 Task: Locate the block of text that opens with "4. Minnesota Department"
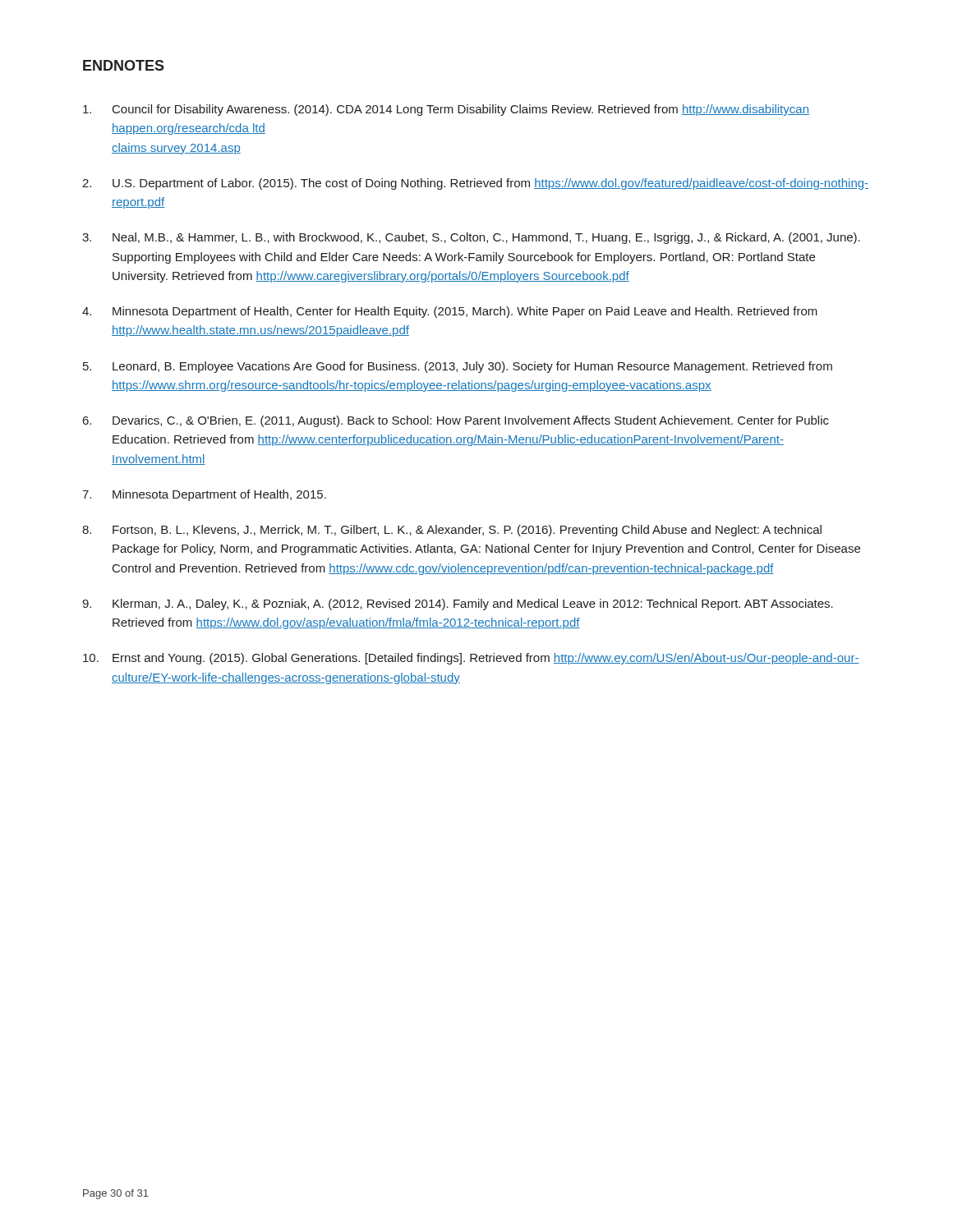476,321
